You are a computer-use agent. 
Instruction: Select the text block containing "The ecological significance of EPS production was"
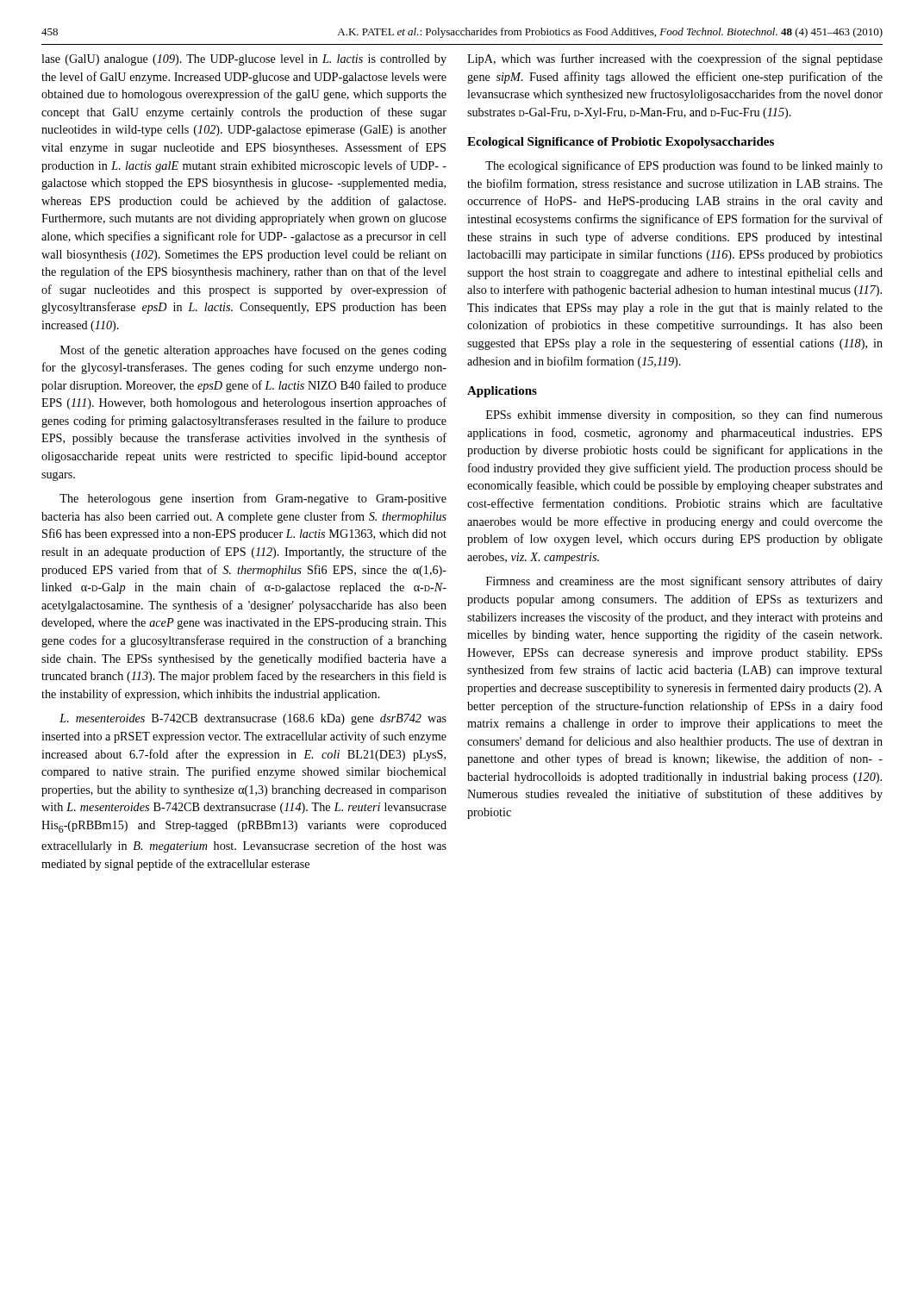tap(675, 264)
